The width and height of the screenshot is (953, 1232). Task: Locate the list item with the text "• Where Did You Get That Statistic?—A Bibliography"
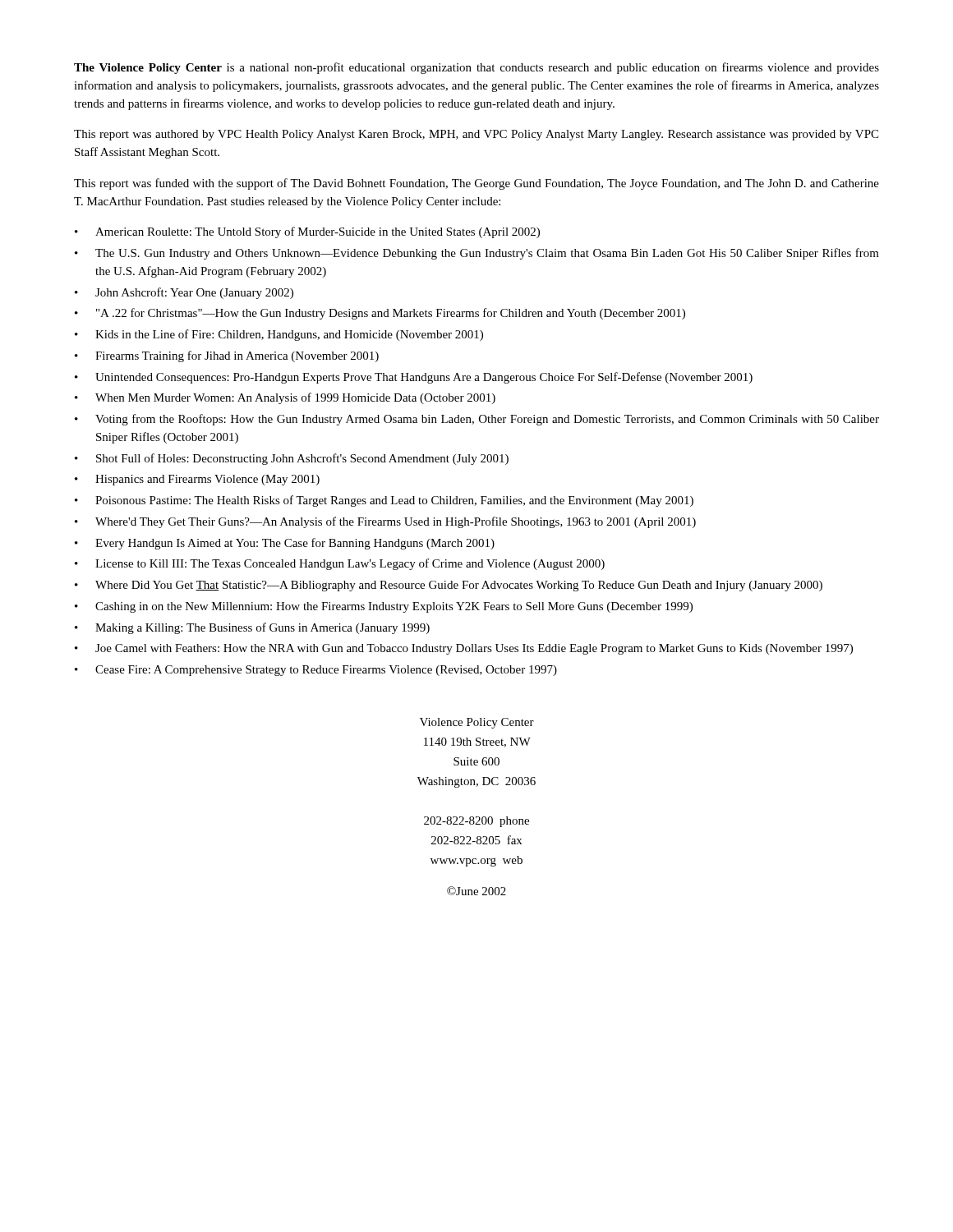tap(476, 586)
